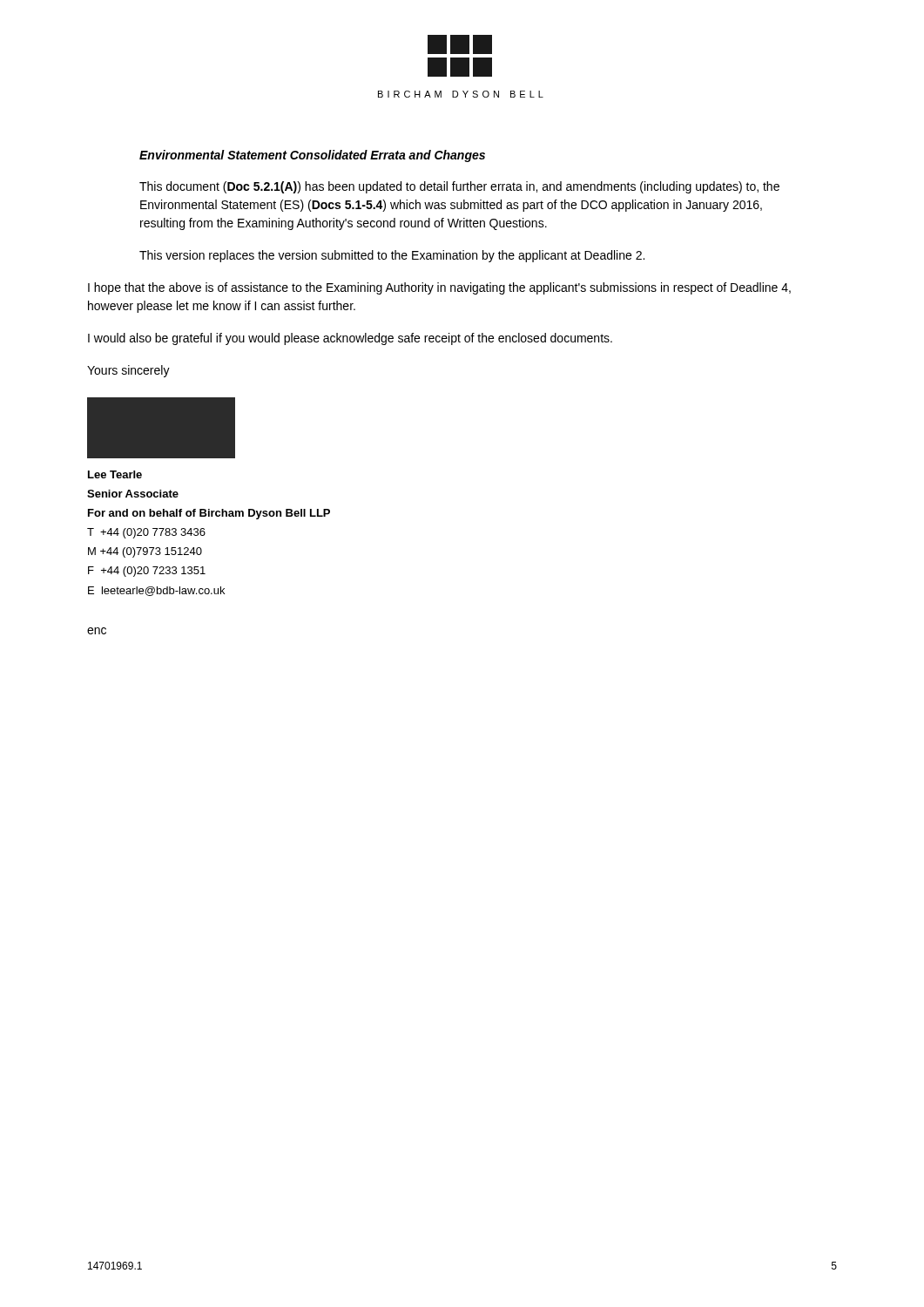Viewport: 924px width, 1307px height.
Task: Select the text block containing "I would also be grateful"
Action: click(462, 339)
